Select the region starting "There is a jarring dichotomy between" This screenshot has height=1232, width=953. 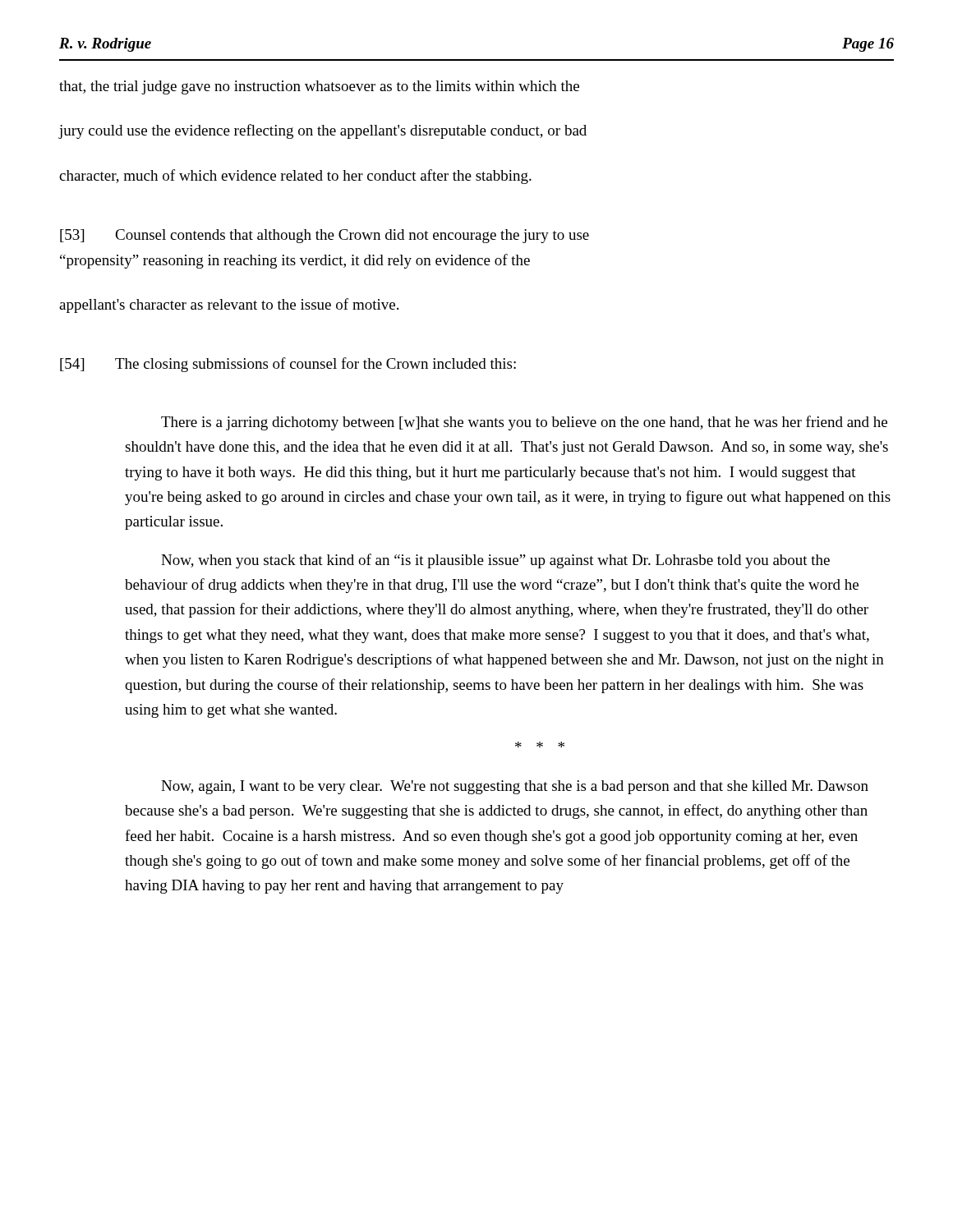pyautogui.click(x=509, y=654)
